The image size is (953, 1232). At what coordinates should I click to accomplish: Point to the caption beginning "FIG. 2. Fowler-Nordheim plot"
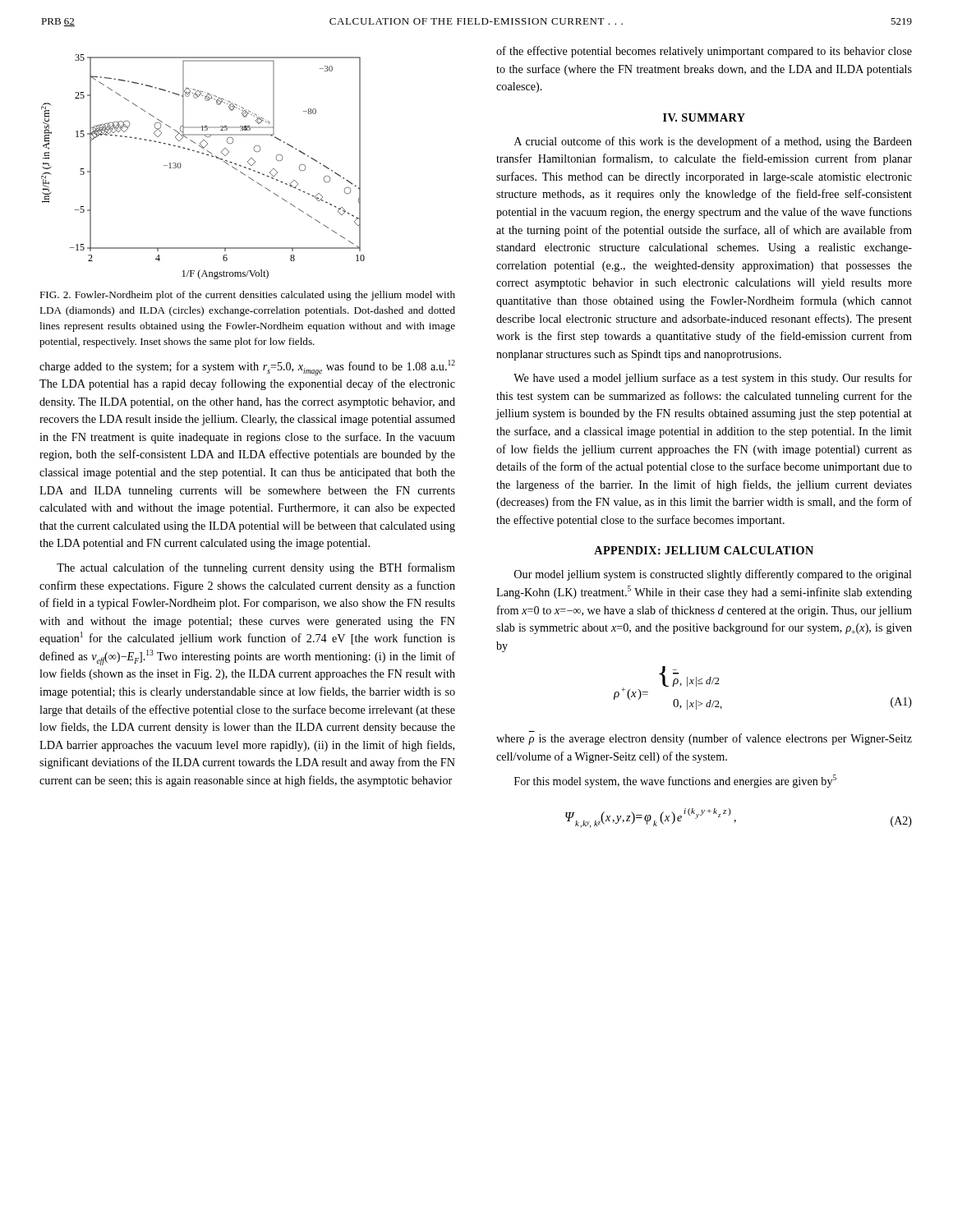pos(247,318)
